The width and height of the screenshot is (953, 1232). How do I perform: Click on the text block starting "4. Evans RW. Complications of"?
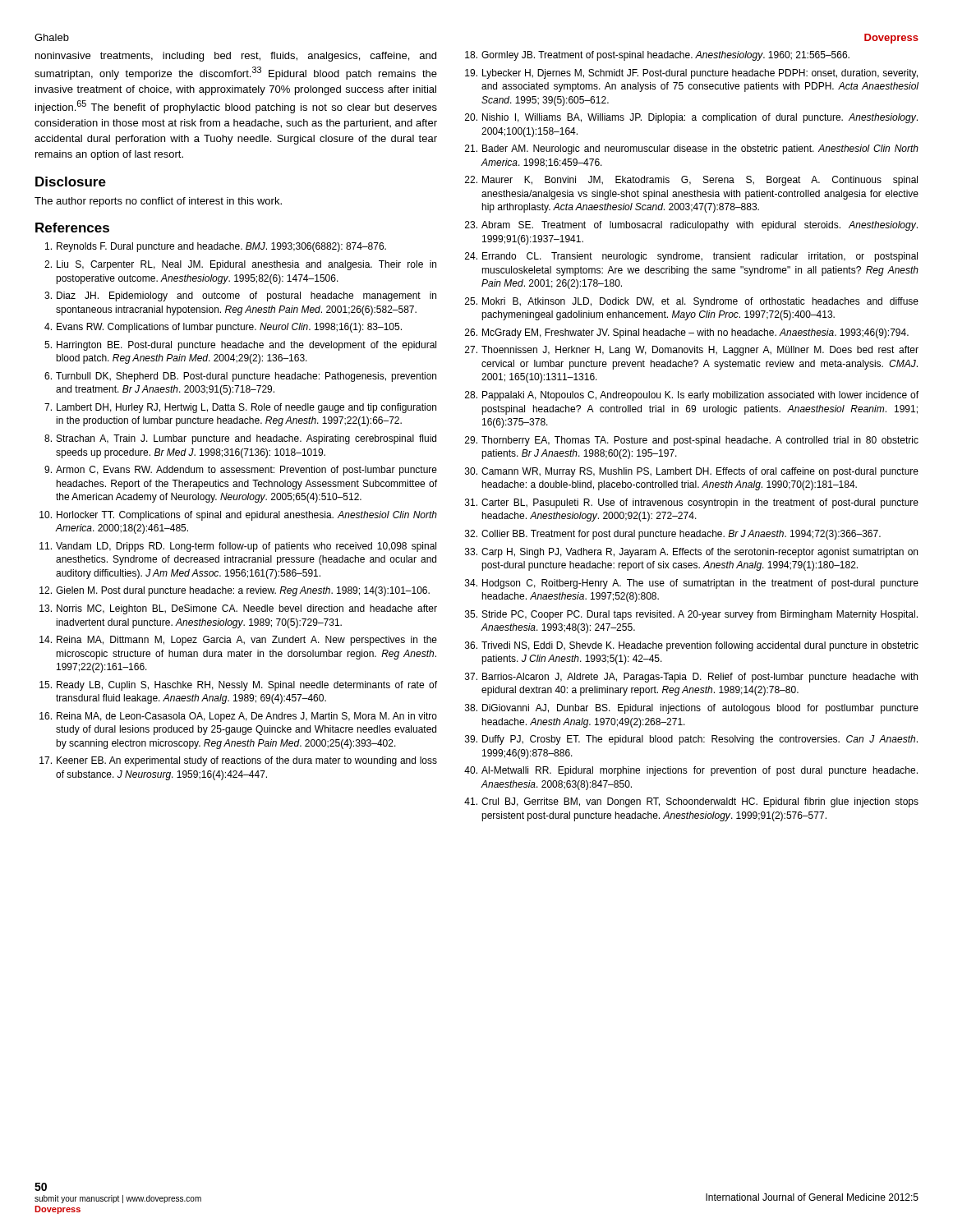coord(236,327)
